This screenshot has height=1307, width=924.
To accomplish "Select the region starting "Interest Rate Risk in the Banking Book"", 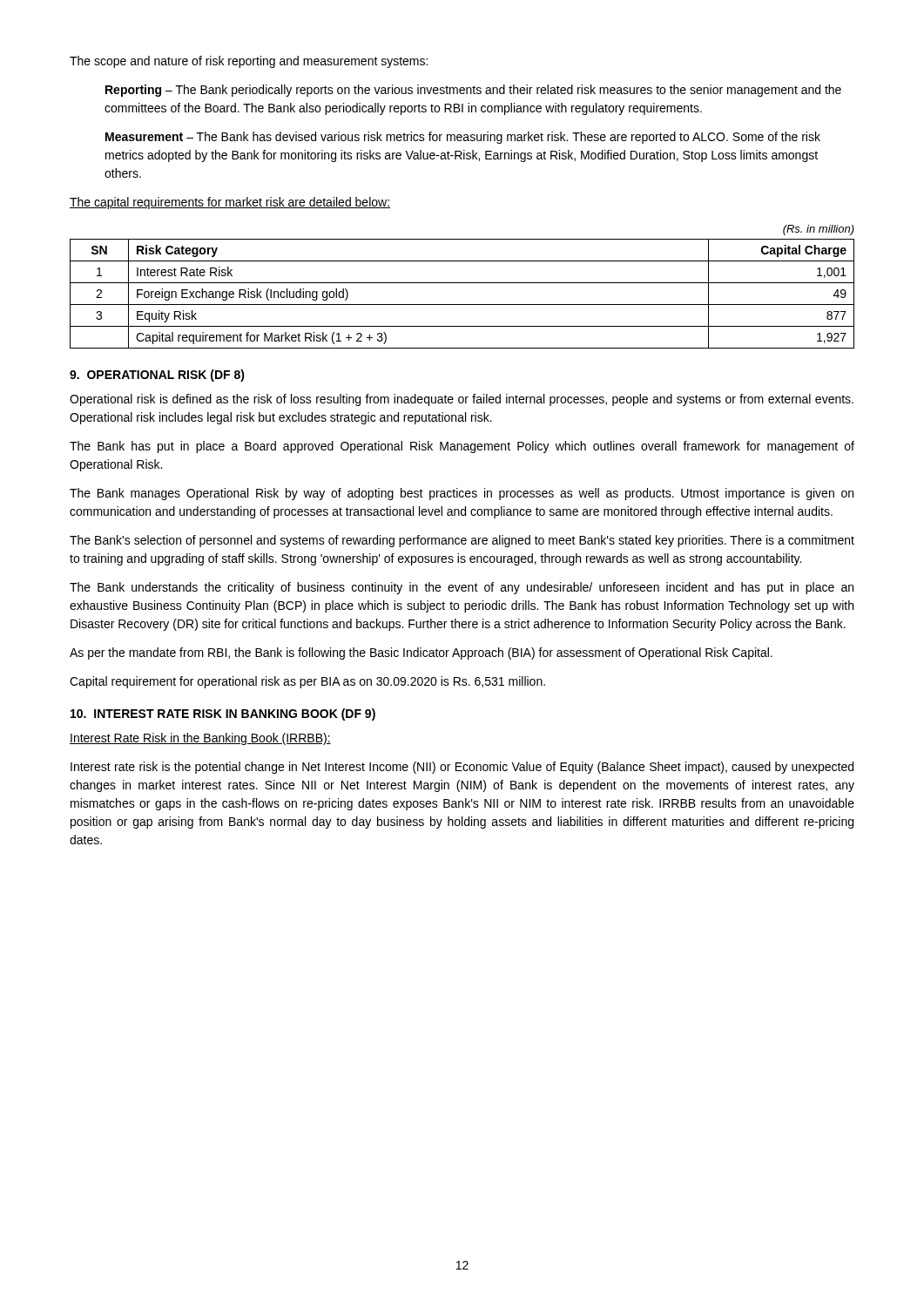I will tap(200, 739).
